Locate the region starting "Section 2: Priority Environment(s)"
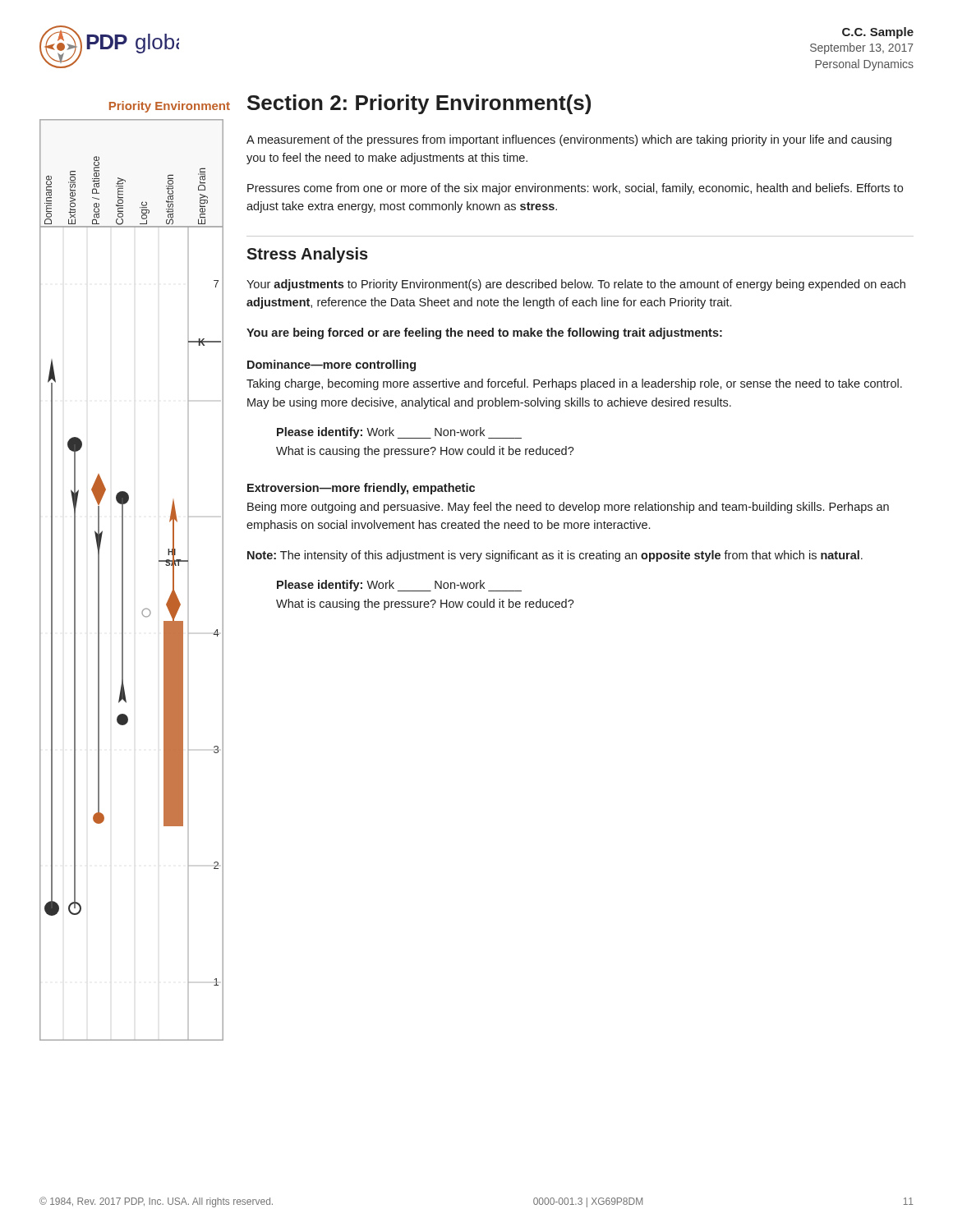This screenshot has height=1232, width=953. point(419,103)
